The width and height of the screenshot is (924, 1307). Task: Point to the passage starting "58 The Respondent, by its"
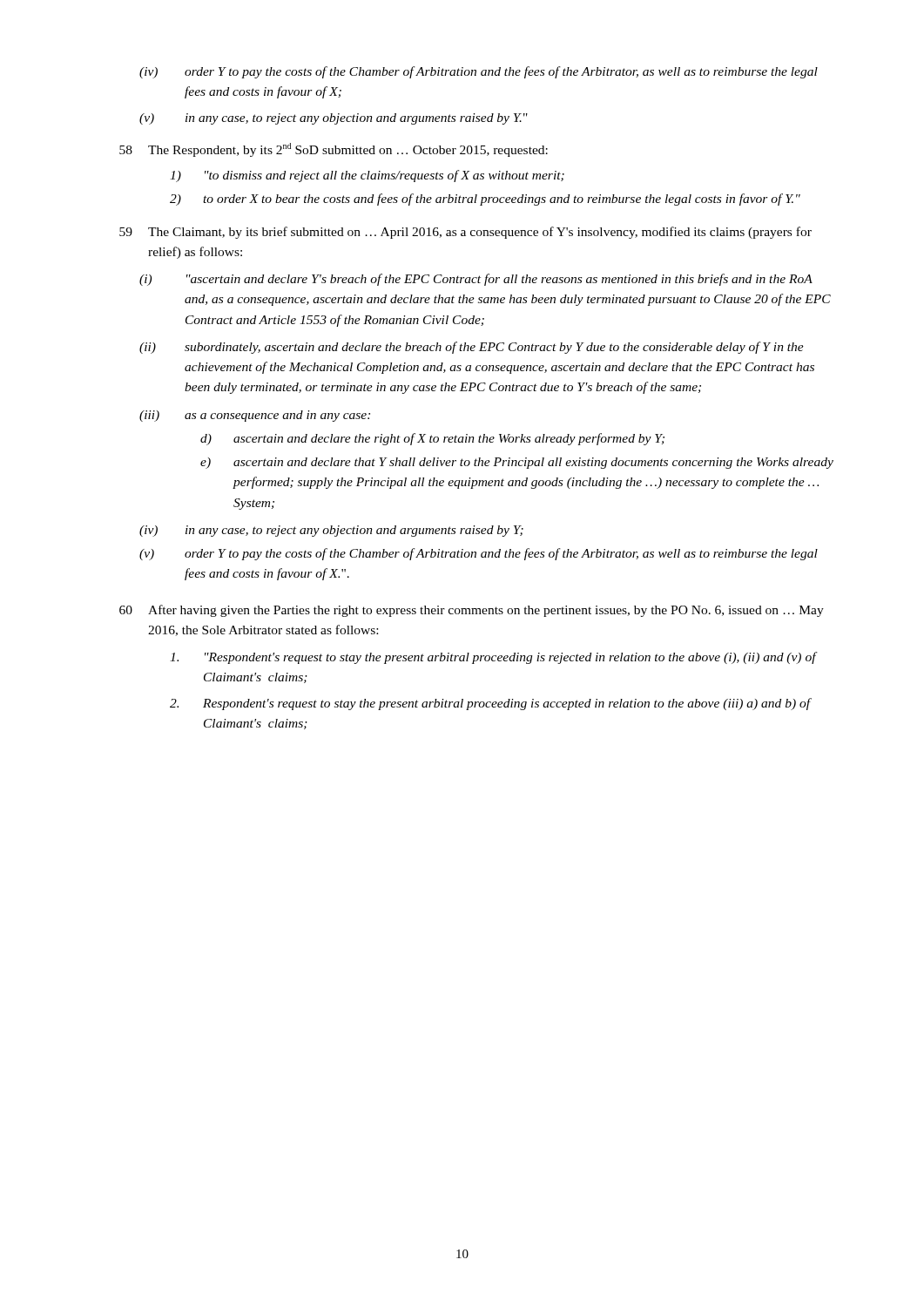(462, 149)
